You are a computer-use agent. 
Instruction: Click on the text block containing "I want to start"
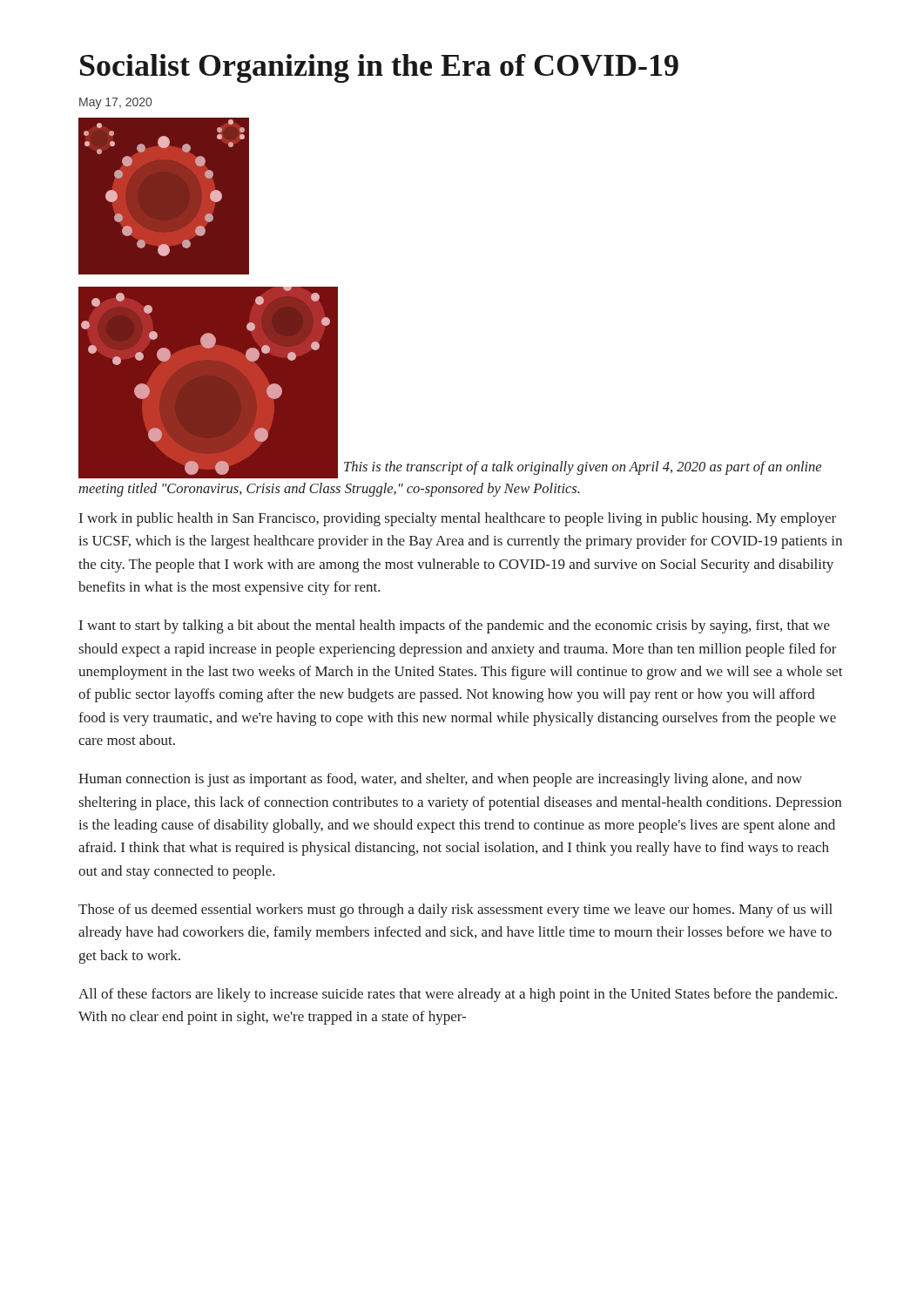[x=460, y=683]
